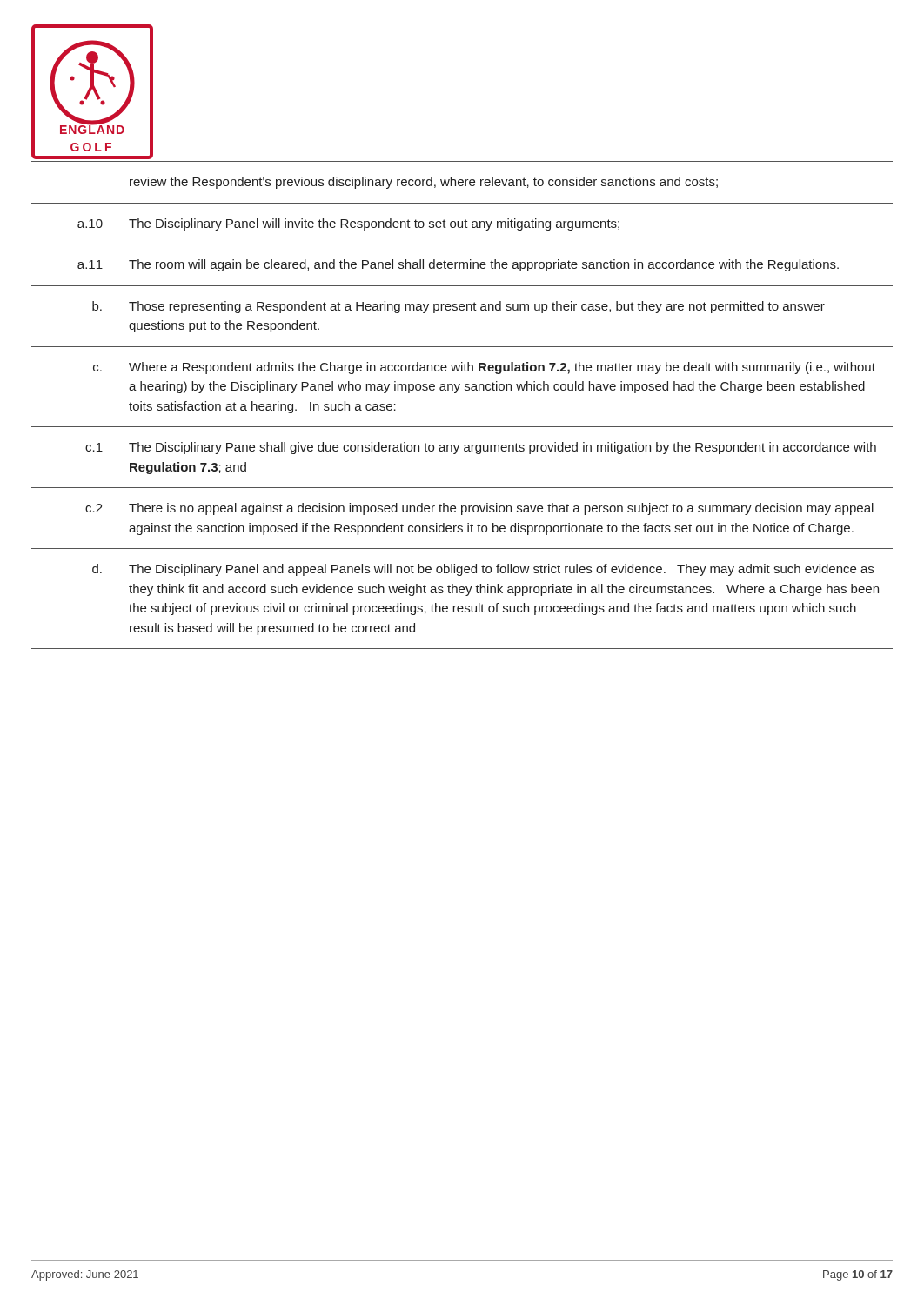Point to the region starting "There is no"

[501, 517]
